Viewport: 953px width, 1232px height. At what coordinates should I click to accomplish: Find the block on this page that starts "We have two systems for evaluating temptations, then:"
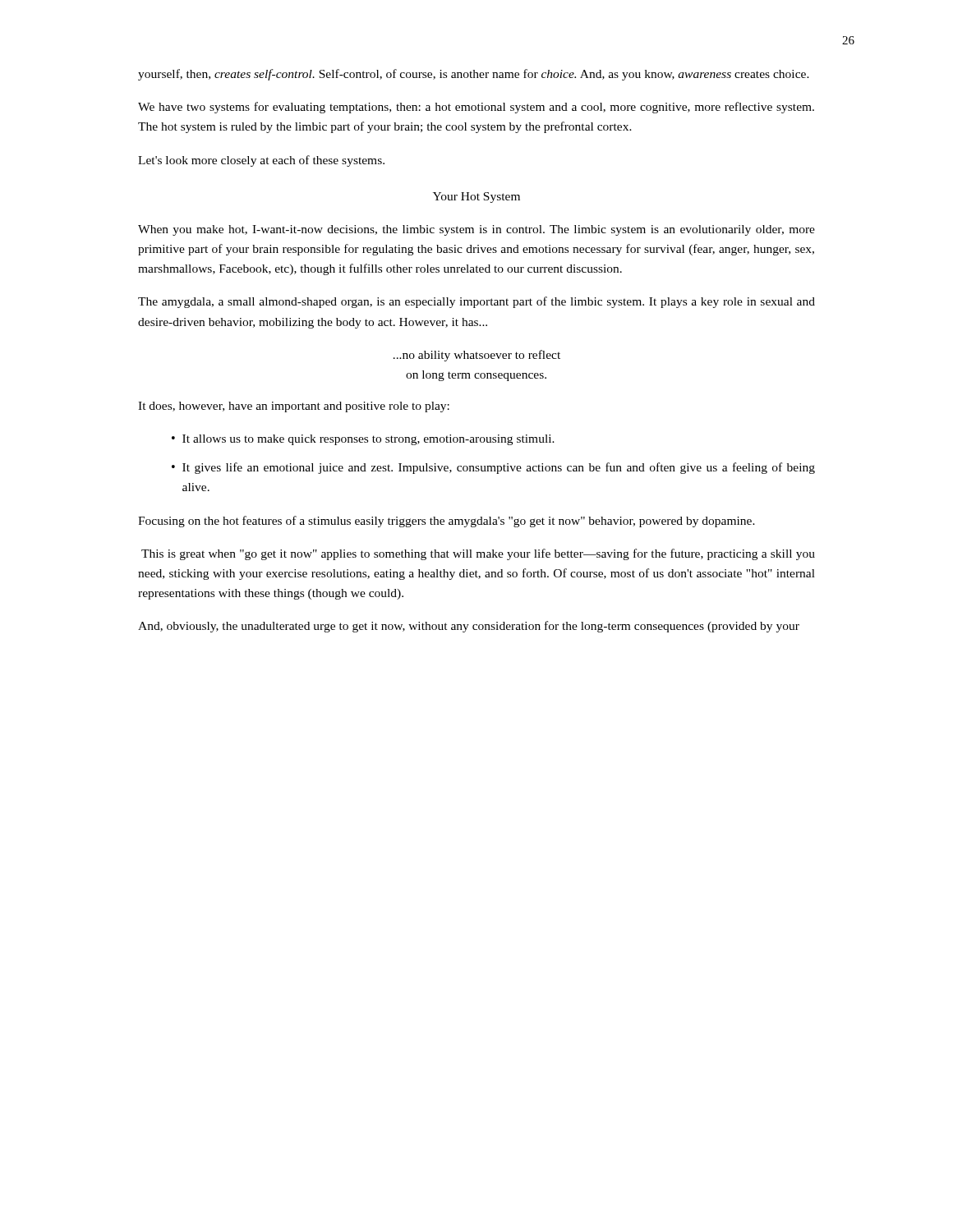476,116
